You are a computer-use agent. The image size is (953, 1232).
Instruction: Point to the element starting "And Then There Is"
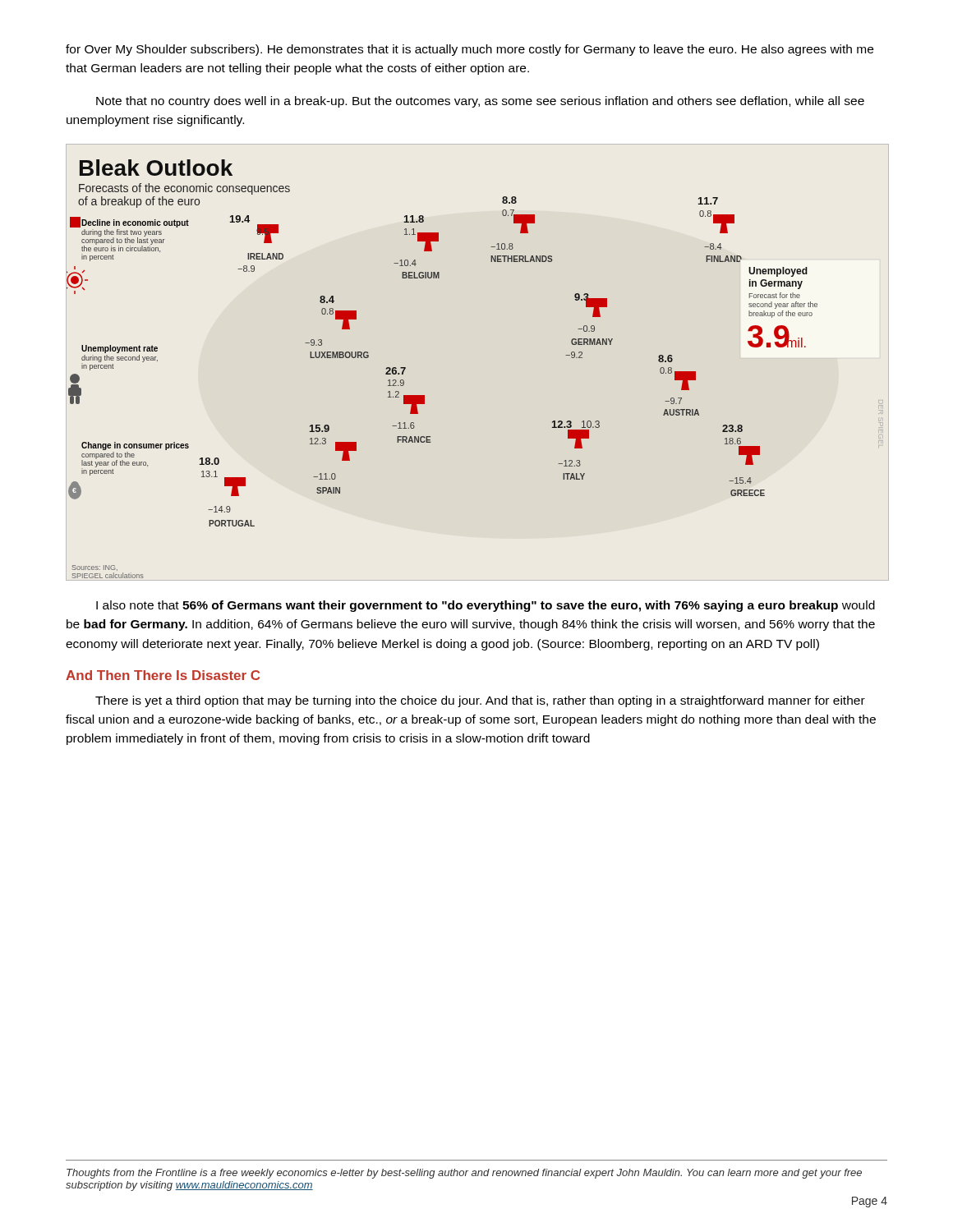click(163, 675)
